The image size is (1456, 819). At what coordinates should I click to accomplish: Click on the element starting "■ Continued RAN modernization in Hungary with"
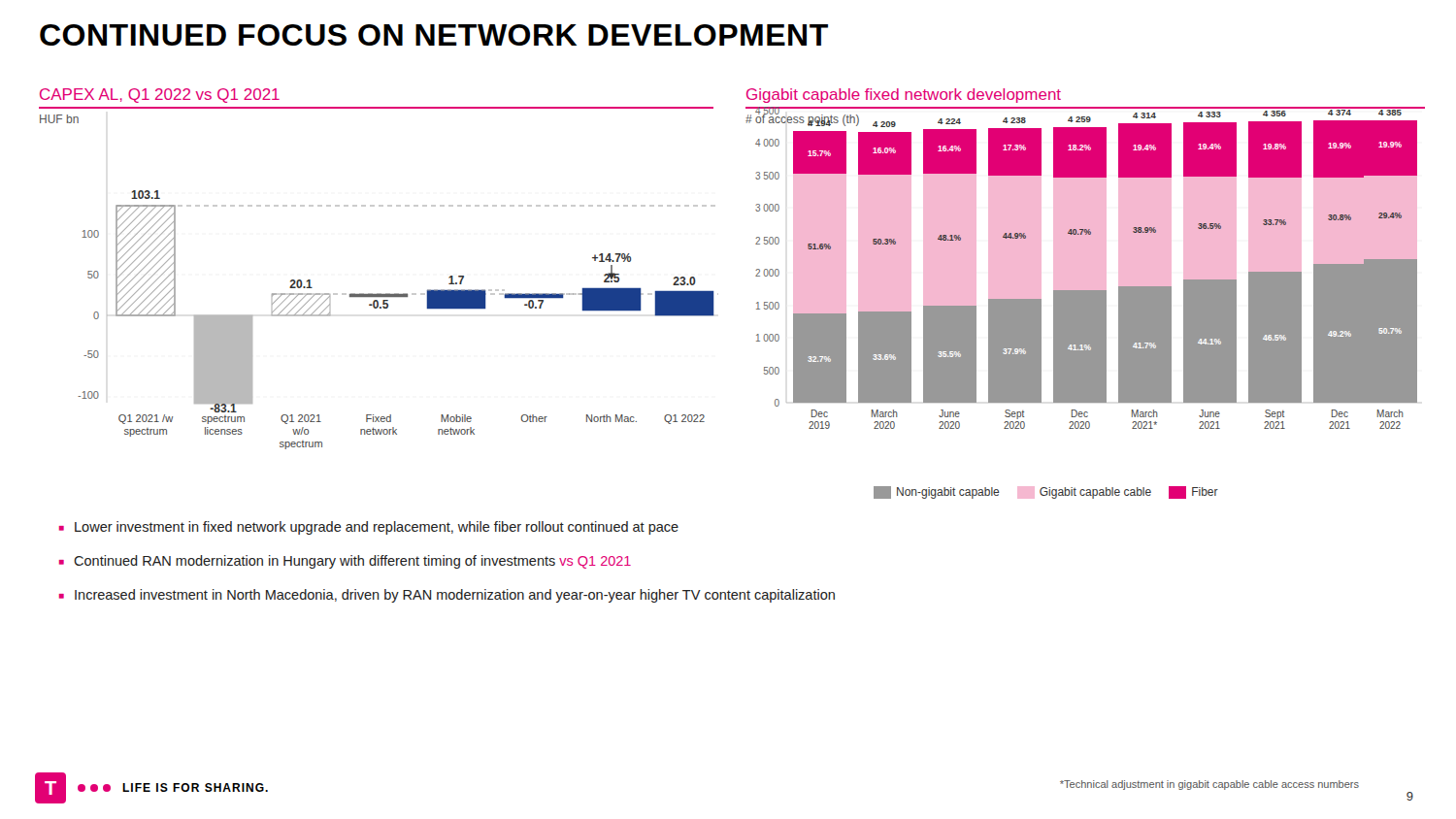tap(345, 561)
